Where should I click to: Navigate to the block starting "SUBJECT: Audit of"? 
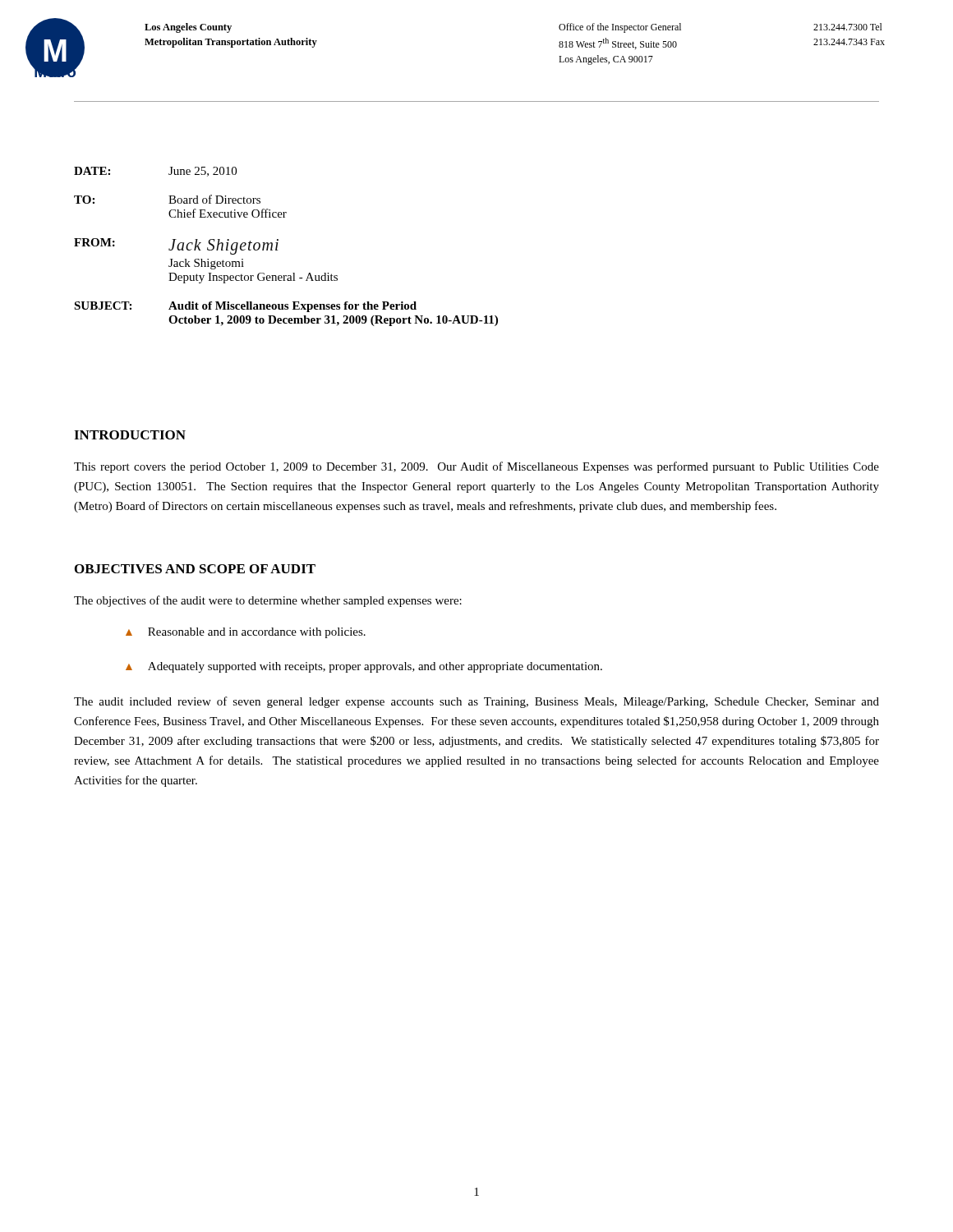[476, 313]
